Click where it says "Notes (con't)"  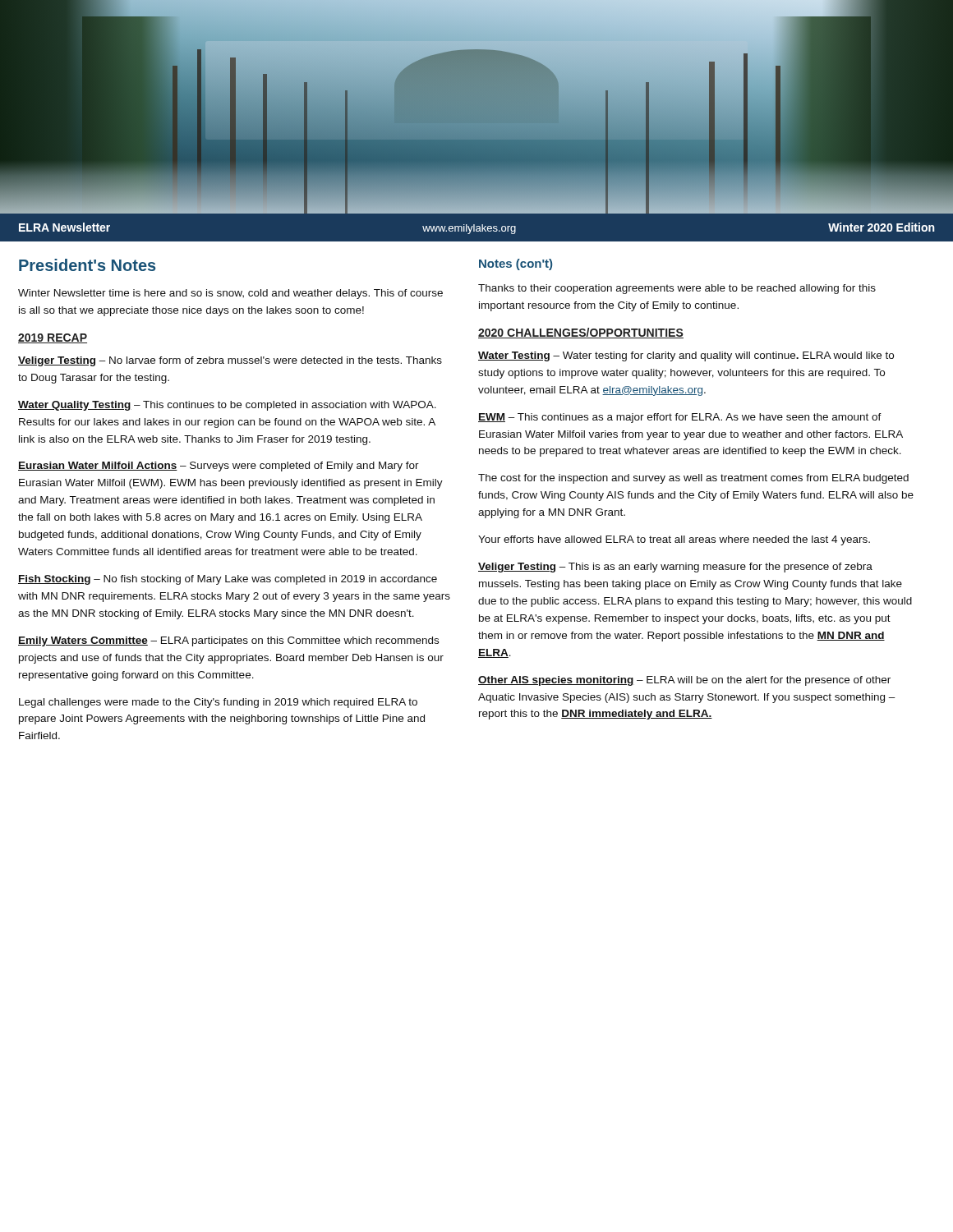coord(516,263)
